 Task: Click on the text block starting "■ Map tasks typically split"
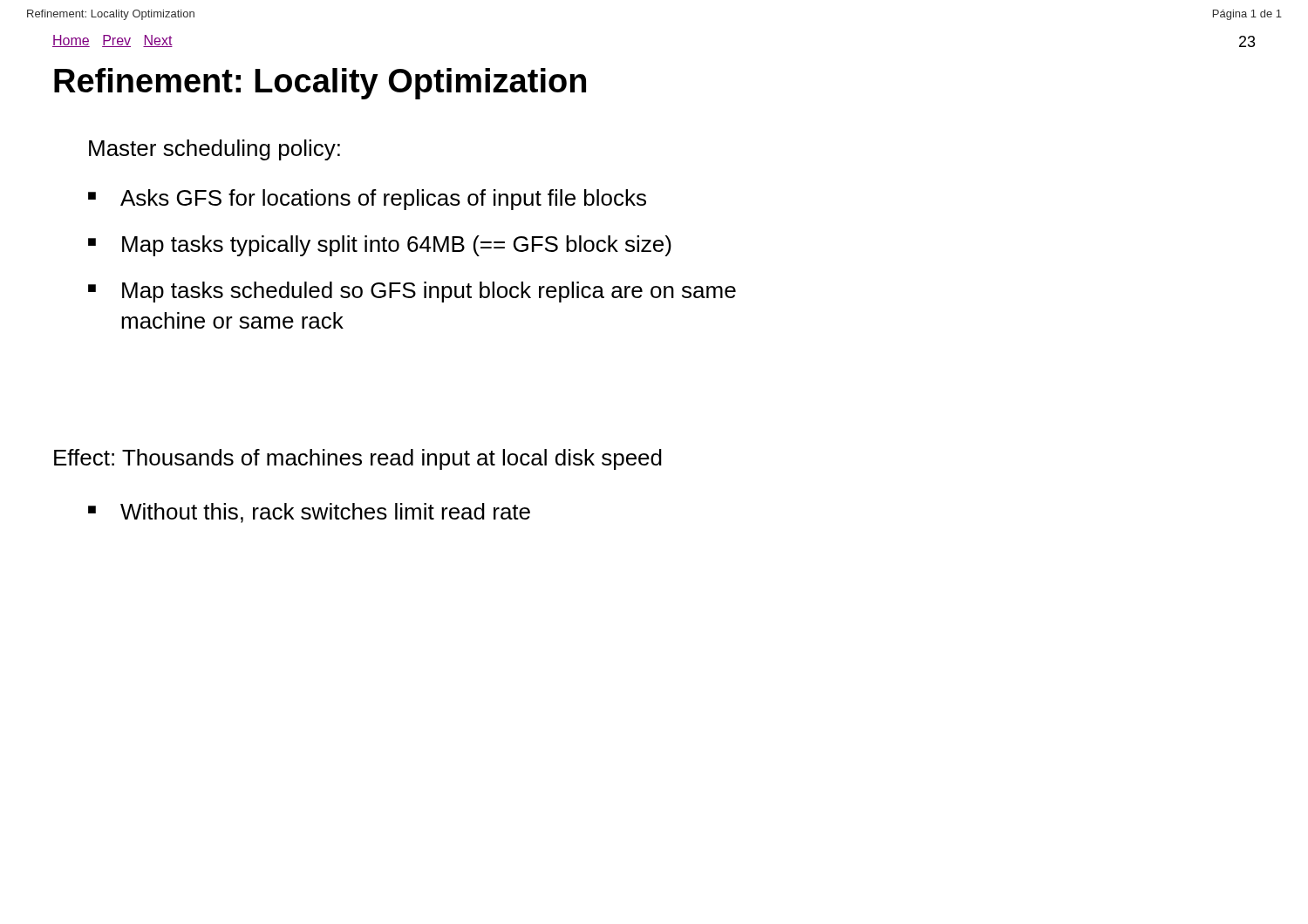(380, 245)
